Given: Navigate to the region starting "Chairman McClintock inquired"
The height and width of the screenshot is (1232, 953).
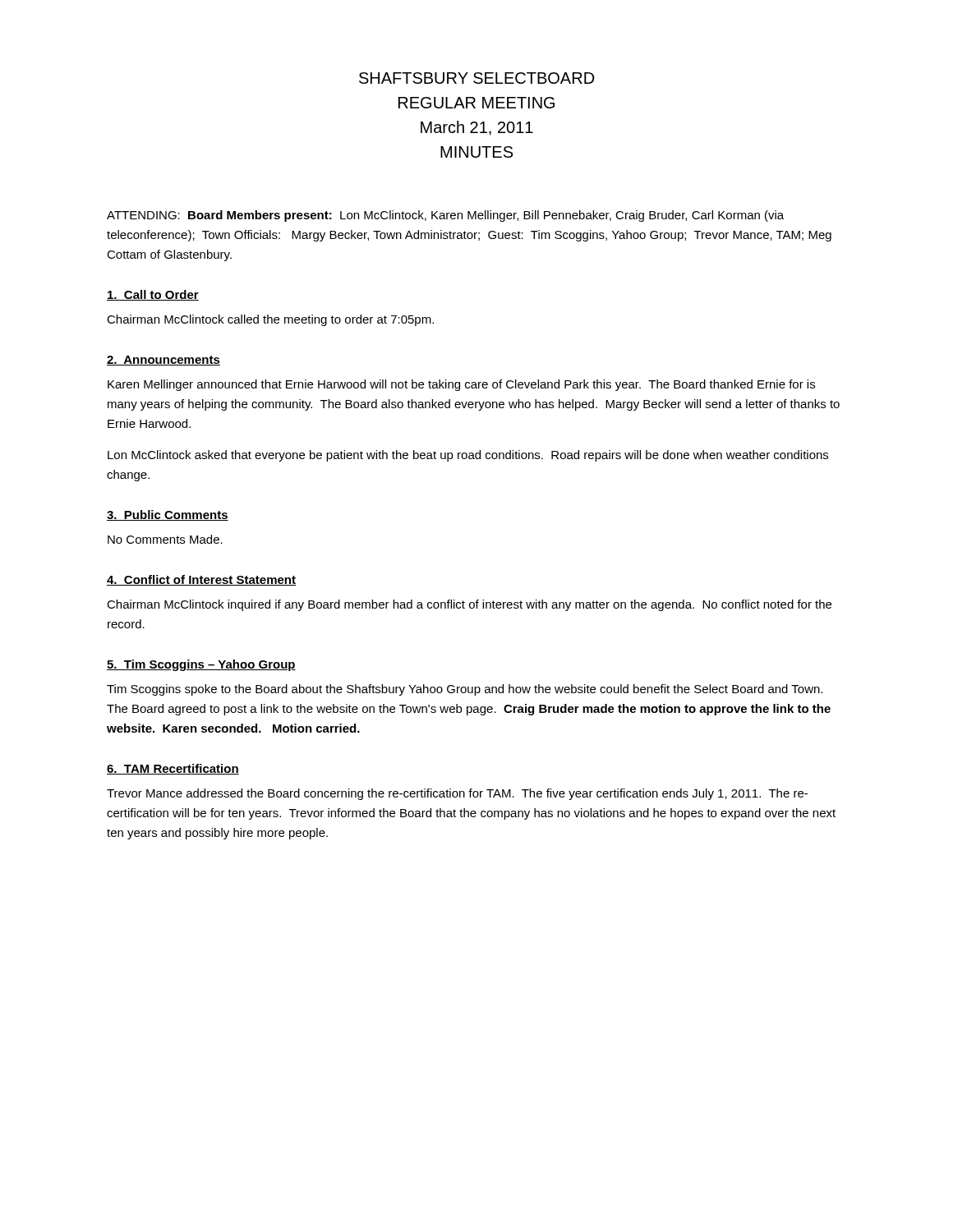Looking at the screenshot, I should (x=469, y=614).
